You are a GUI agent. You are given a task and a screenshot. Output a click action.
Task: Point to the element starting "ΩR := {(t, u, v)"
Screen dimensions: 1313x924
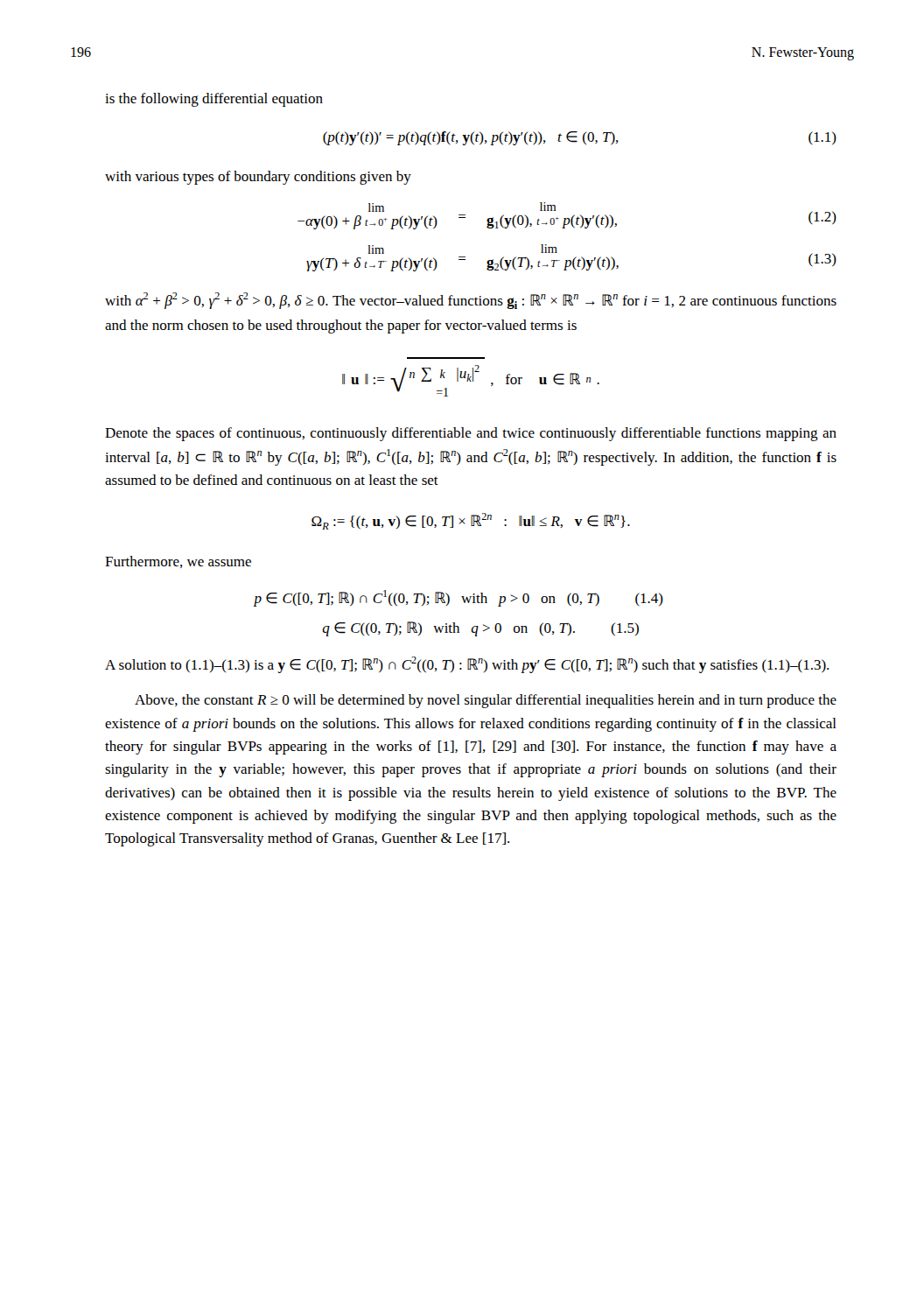coord(471,521)
